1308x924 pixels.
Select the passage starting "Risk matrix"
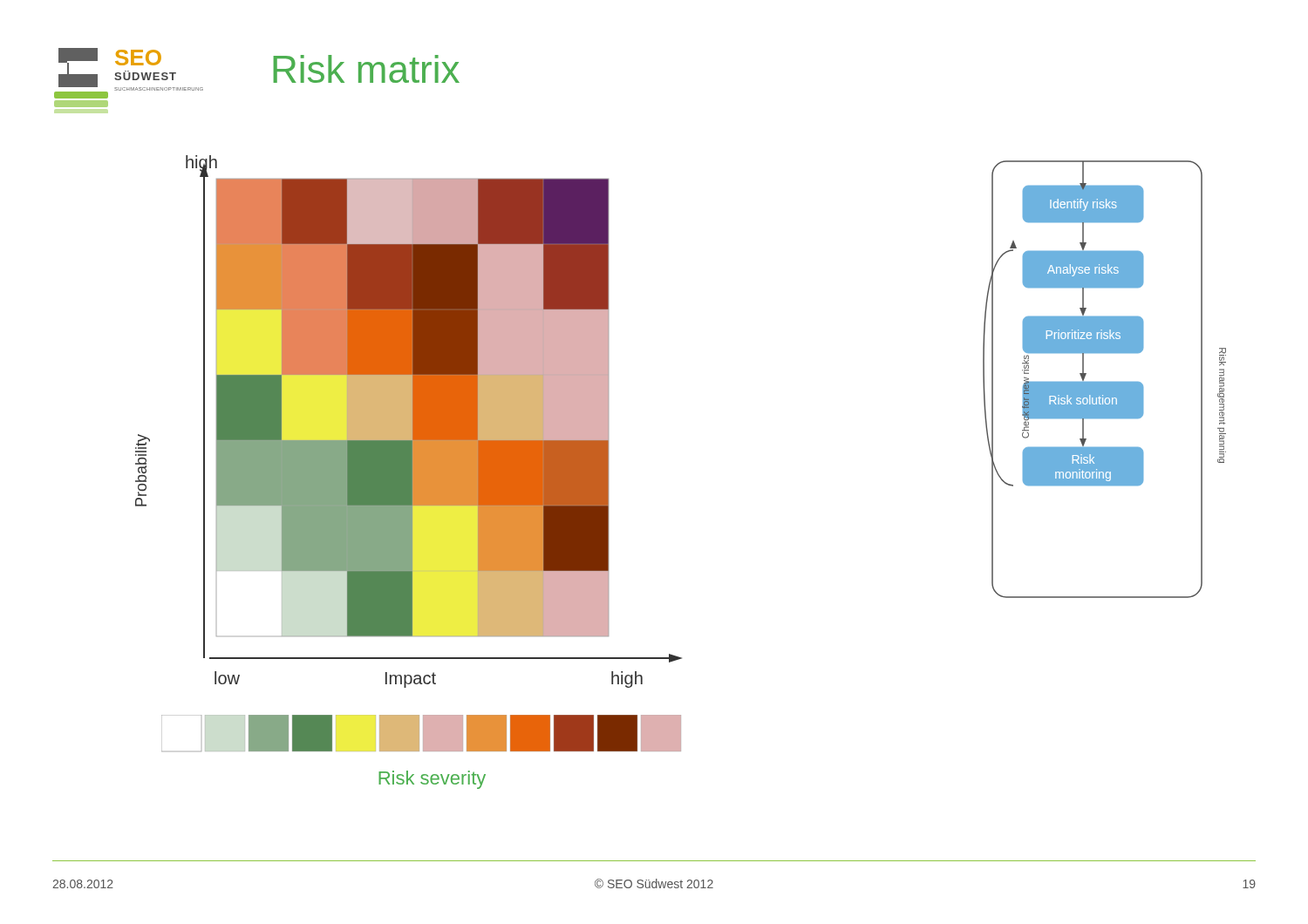(365, 69)
